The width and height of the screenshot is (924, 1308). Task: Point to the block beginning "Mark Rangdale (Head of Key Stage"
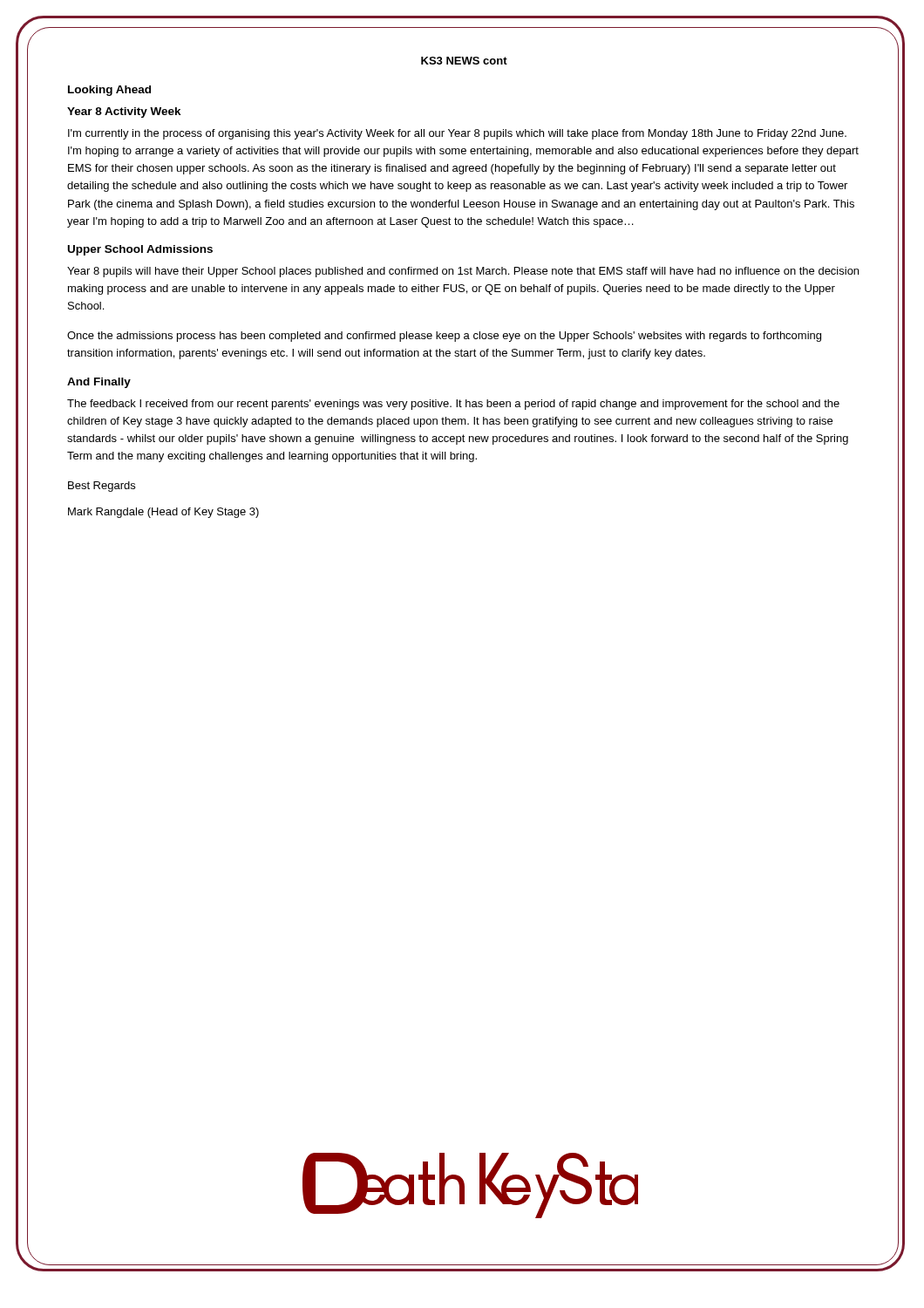(163, 512)
